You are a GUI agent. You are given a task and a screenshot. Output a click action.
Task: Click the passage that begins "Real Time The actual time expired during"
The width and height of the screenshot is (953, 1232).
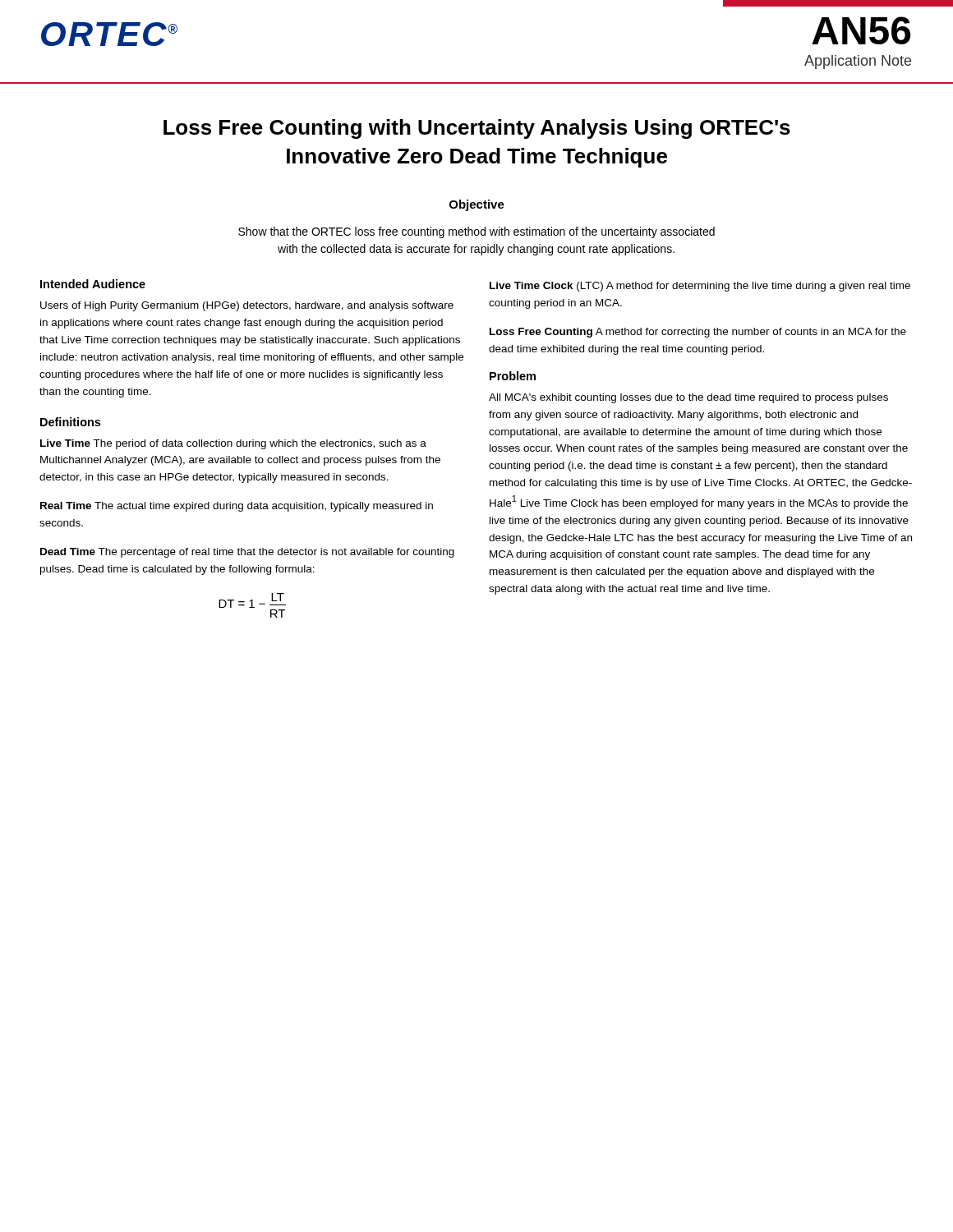click(x=252, y=515)
